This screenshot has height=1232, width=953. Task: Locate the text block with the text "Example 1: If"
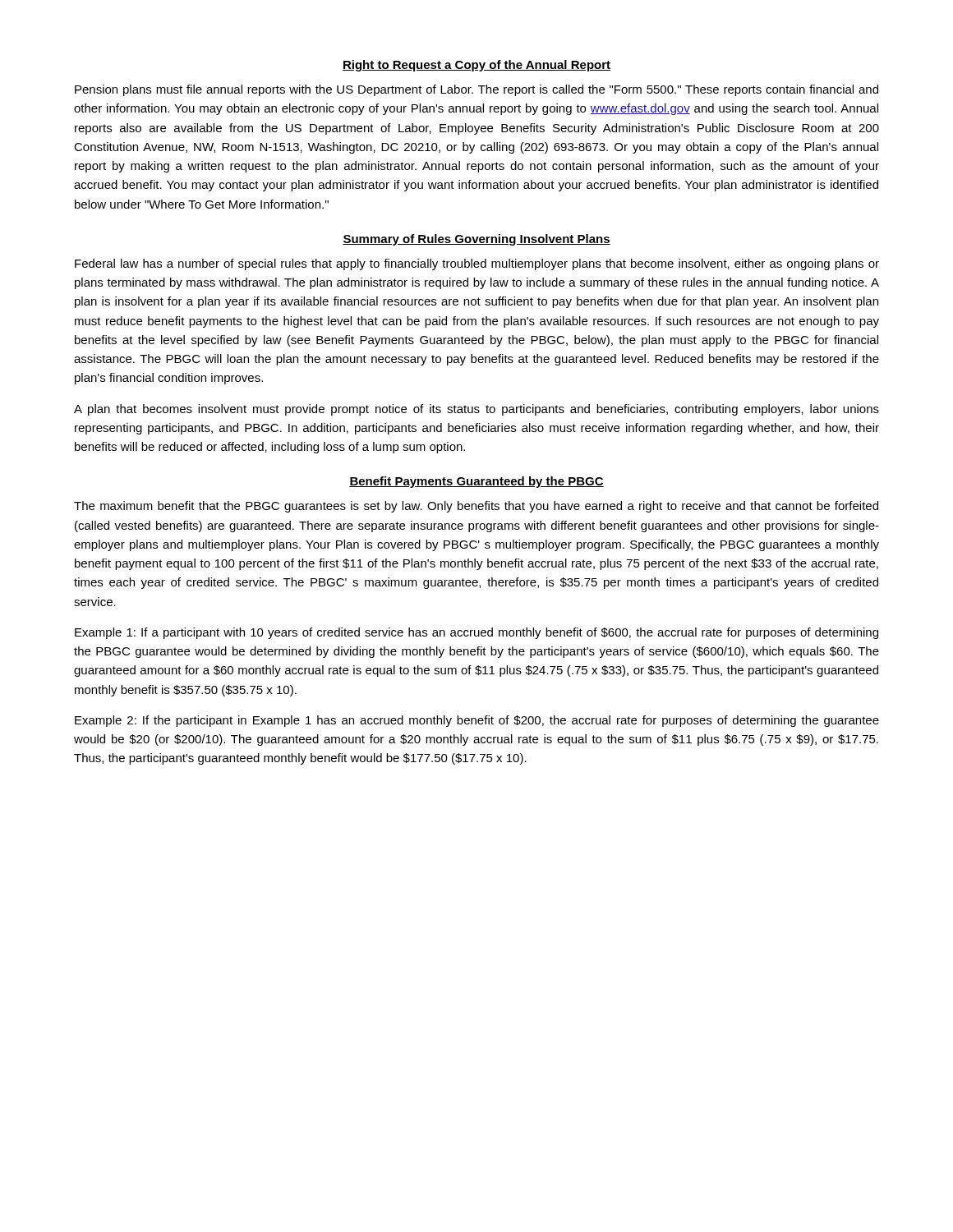coord(476,660)
